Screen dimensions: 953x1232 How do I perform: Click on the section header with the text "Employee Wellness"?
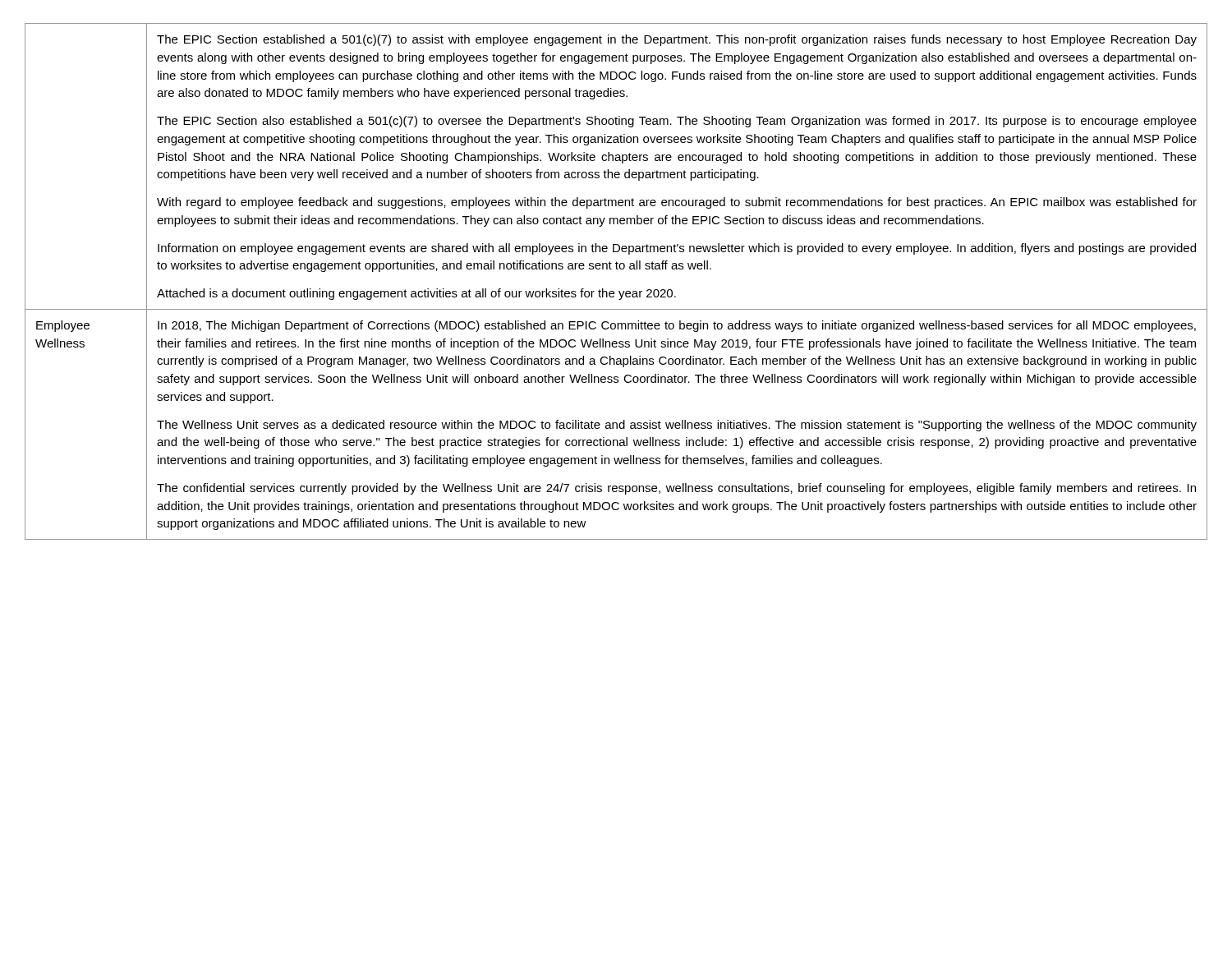tap(63, 334)
